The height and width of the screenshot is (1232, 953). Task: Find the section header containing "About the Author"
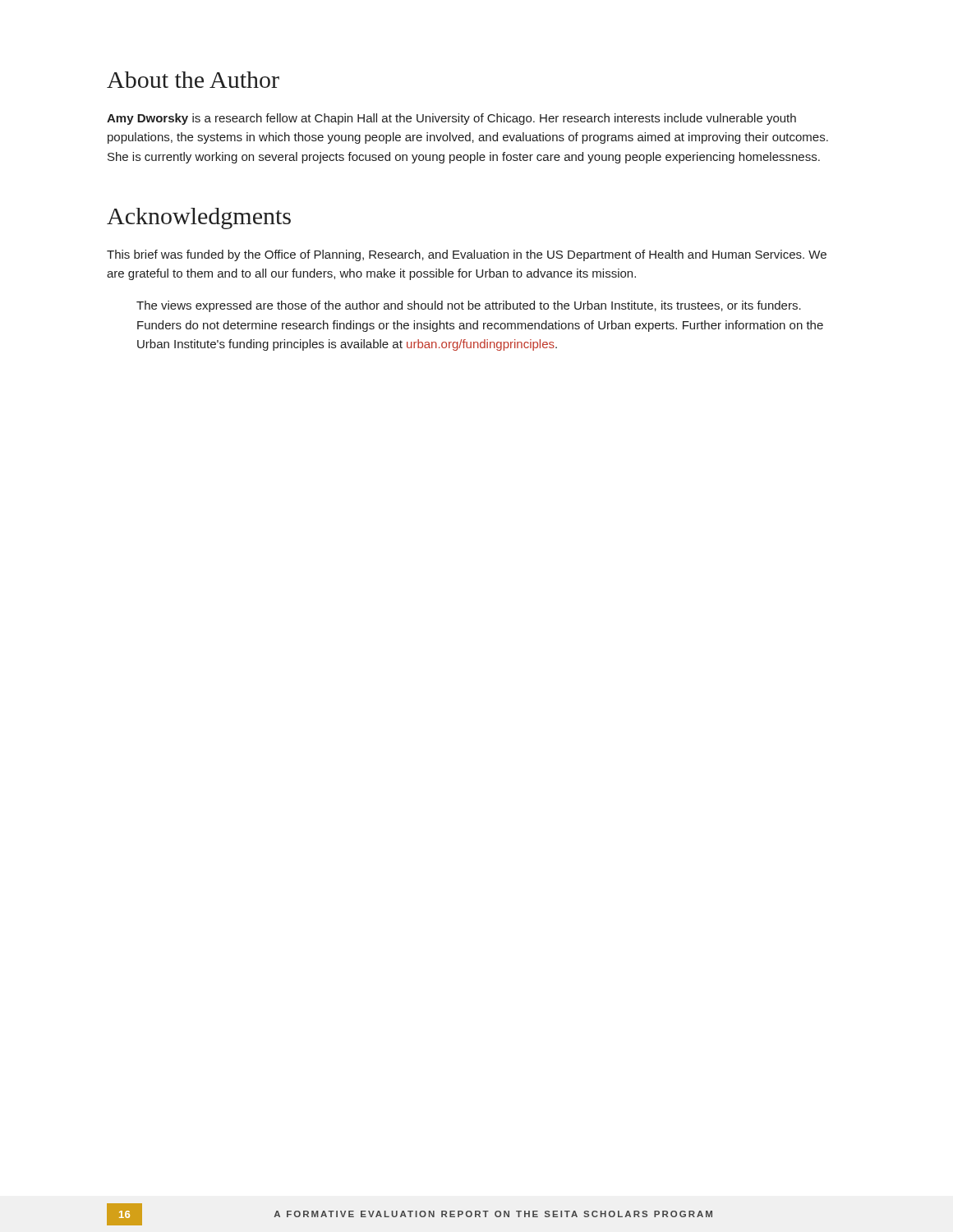tap(193, 80)
